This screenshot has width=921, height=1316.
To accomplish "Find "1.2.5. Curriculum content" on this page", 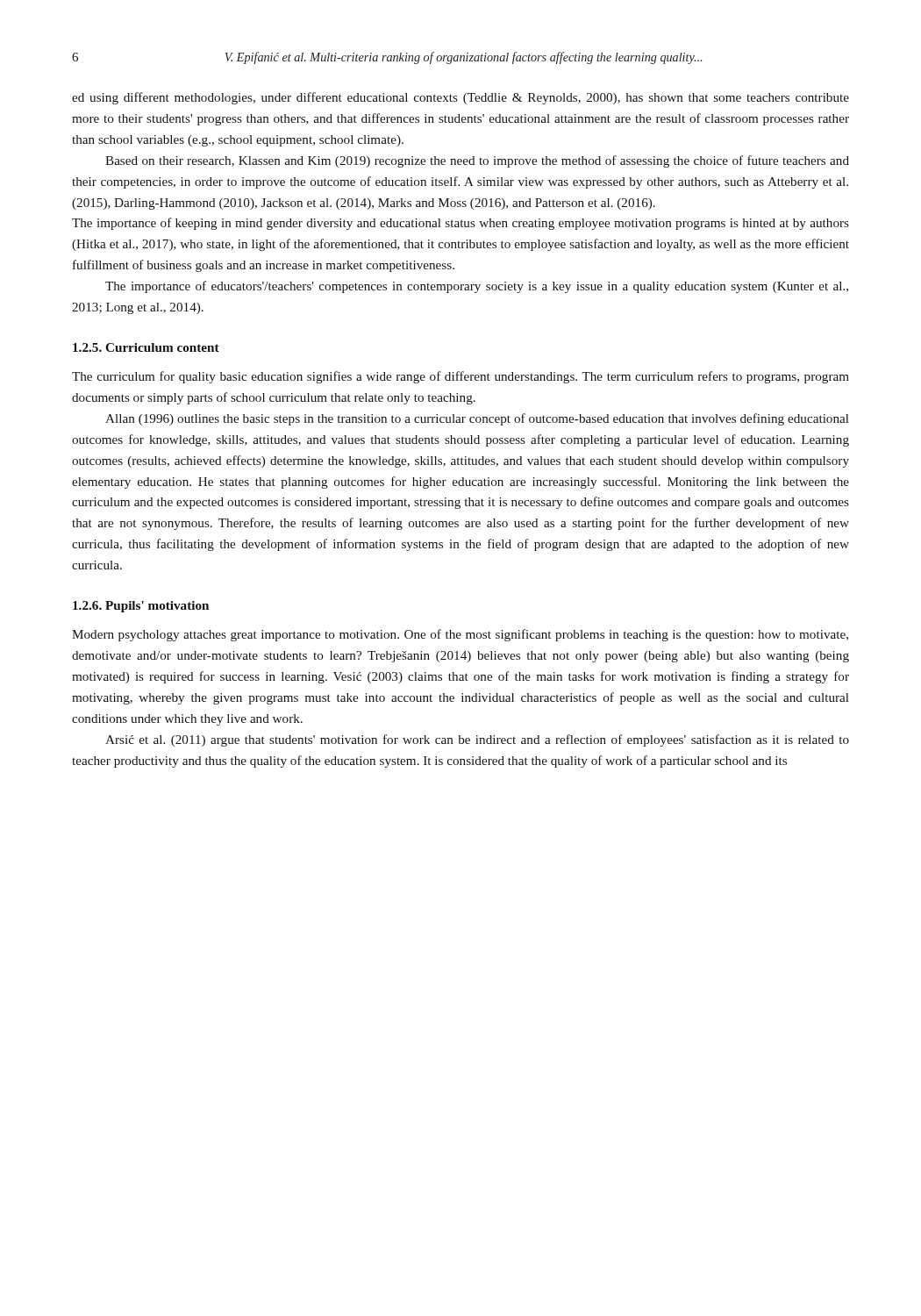I will [145, 347].
